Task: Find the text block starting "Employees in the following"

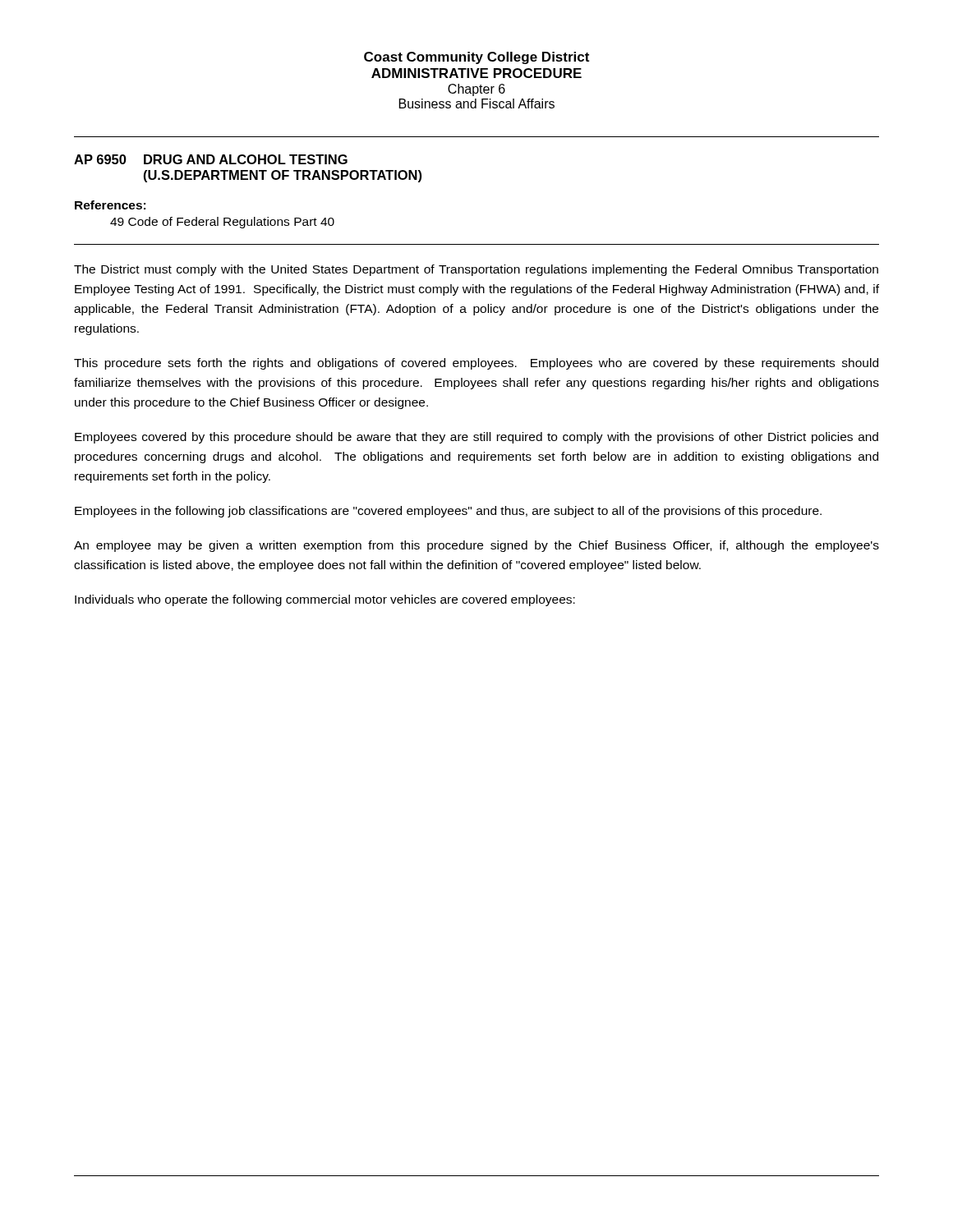Action: point(448,511)
